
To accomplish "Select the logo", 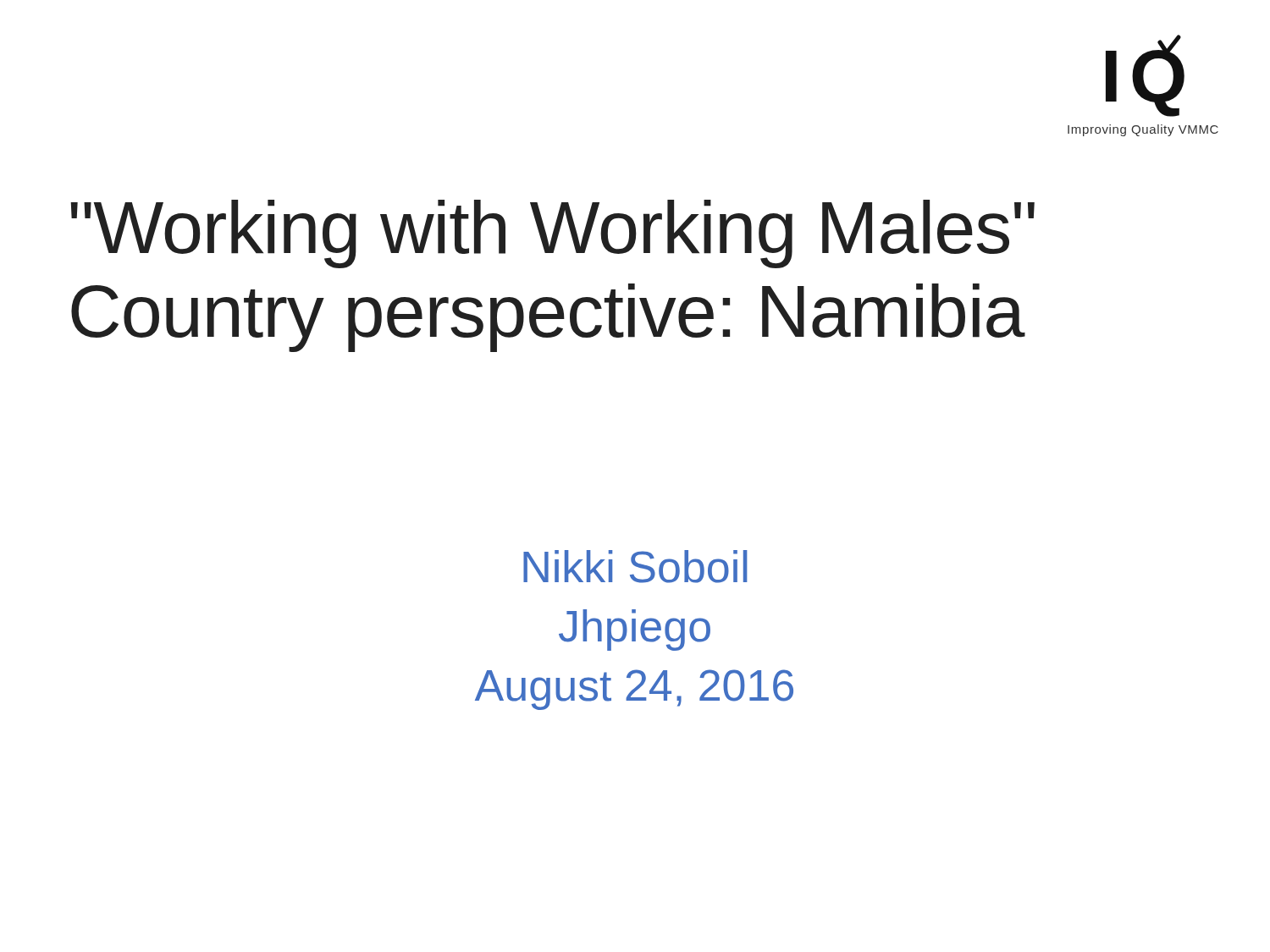I will [x=1143, y=85].
